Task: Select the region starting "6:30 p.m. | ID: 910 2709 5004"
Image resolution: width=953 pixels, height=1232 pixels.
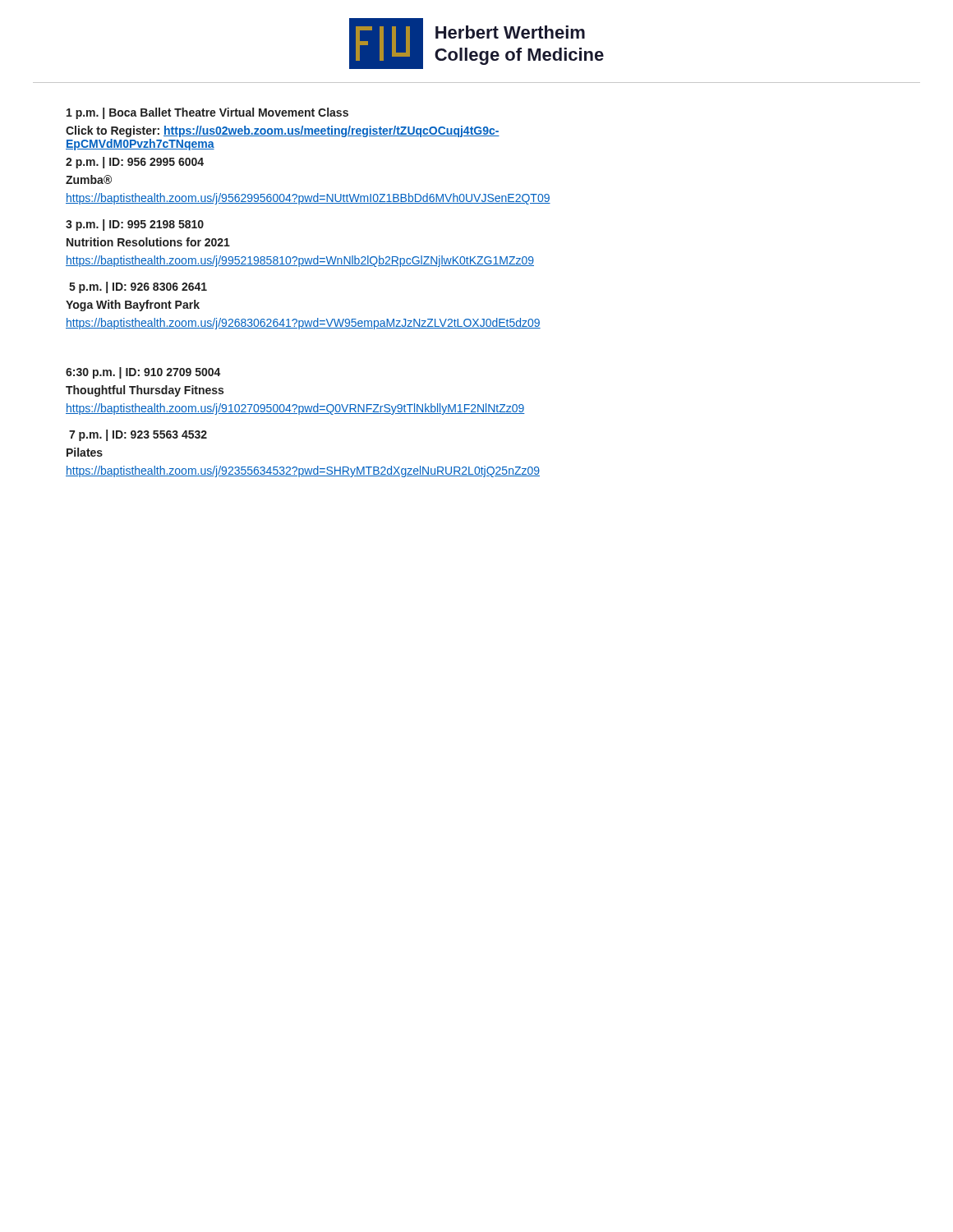Action: click(x=143, y=373)
